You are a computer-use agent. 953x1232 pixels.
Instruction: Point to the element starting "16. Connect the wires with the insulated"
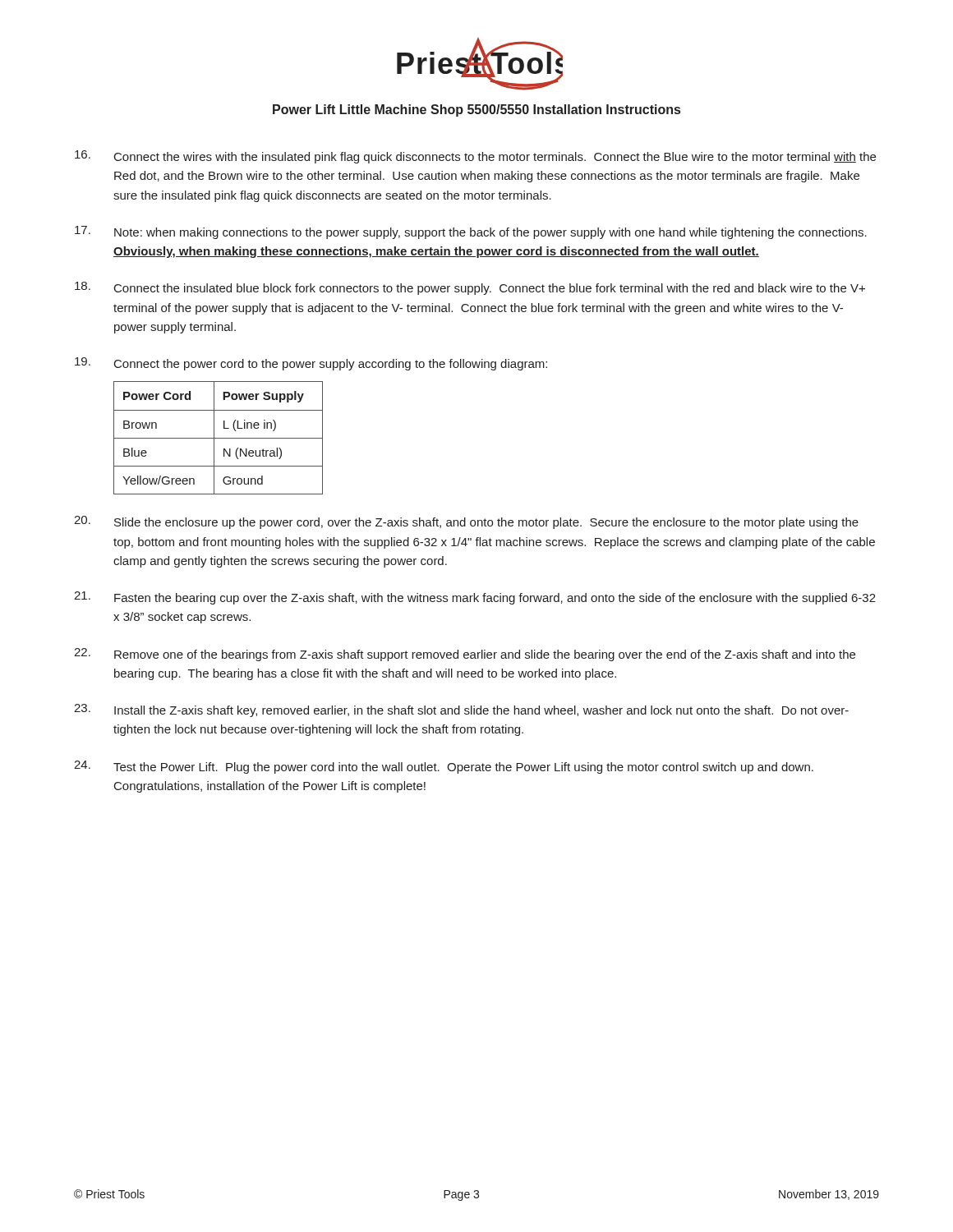click(476, 176)
